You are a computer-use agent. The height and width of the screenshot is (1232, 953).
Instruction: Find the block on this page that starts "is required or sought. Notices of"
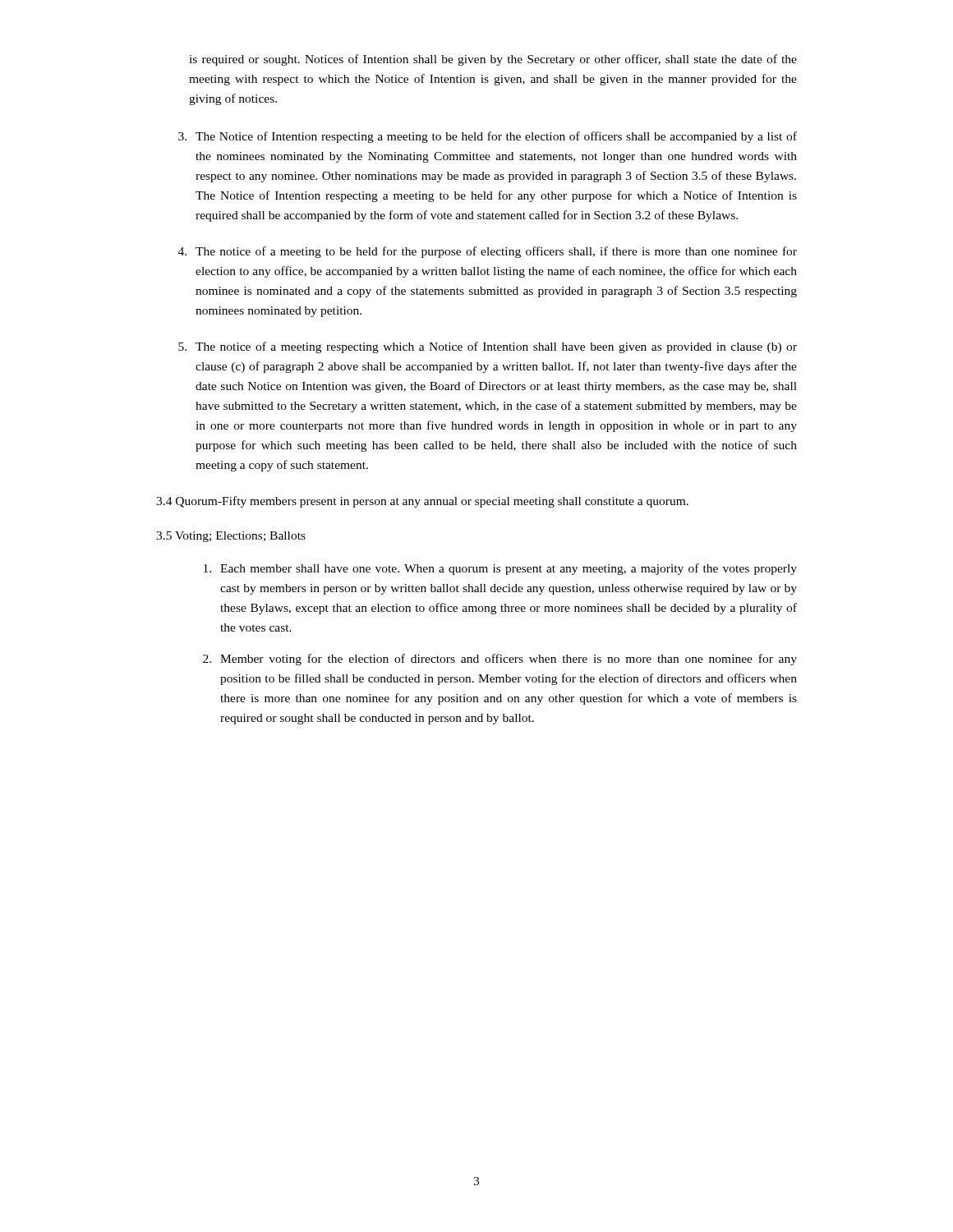493,78
